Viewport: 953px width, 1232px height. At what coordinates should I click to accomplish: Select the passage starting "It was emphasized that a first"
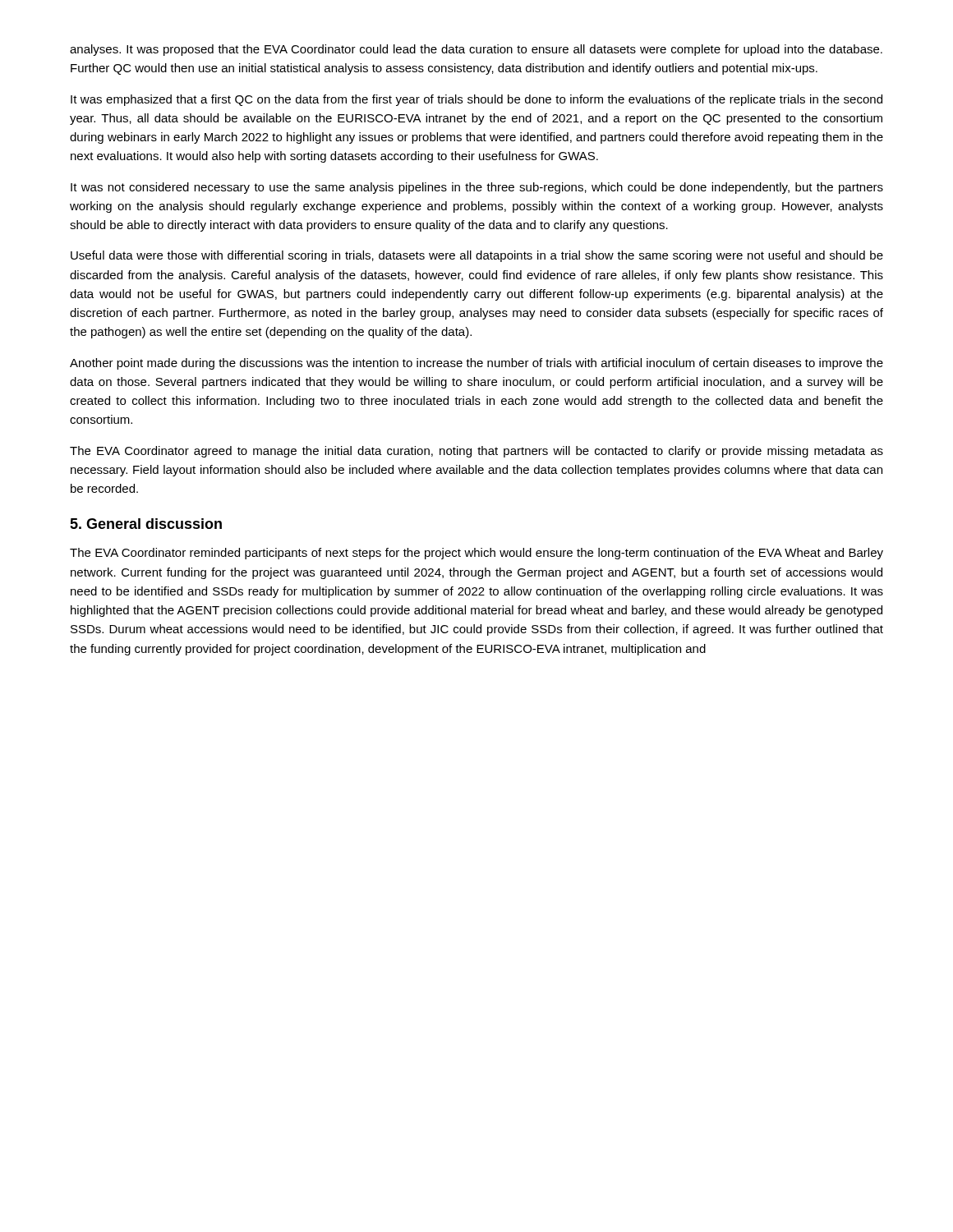476,127
